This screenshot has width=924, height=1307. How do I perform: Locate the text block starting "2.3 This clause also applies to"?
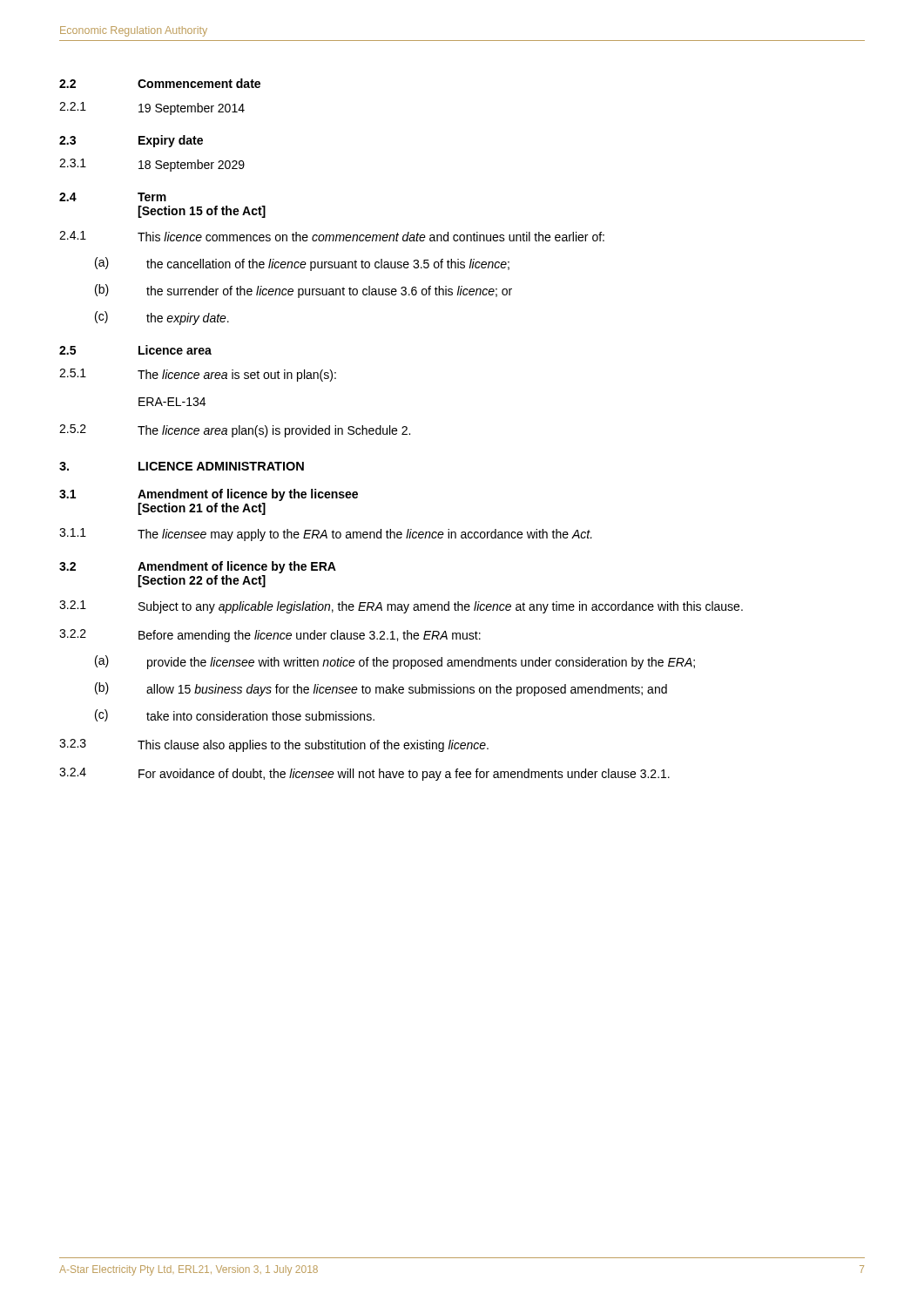(274, 745)
